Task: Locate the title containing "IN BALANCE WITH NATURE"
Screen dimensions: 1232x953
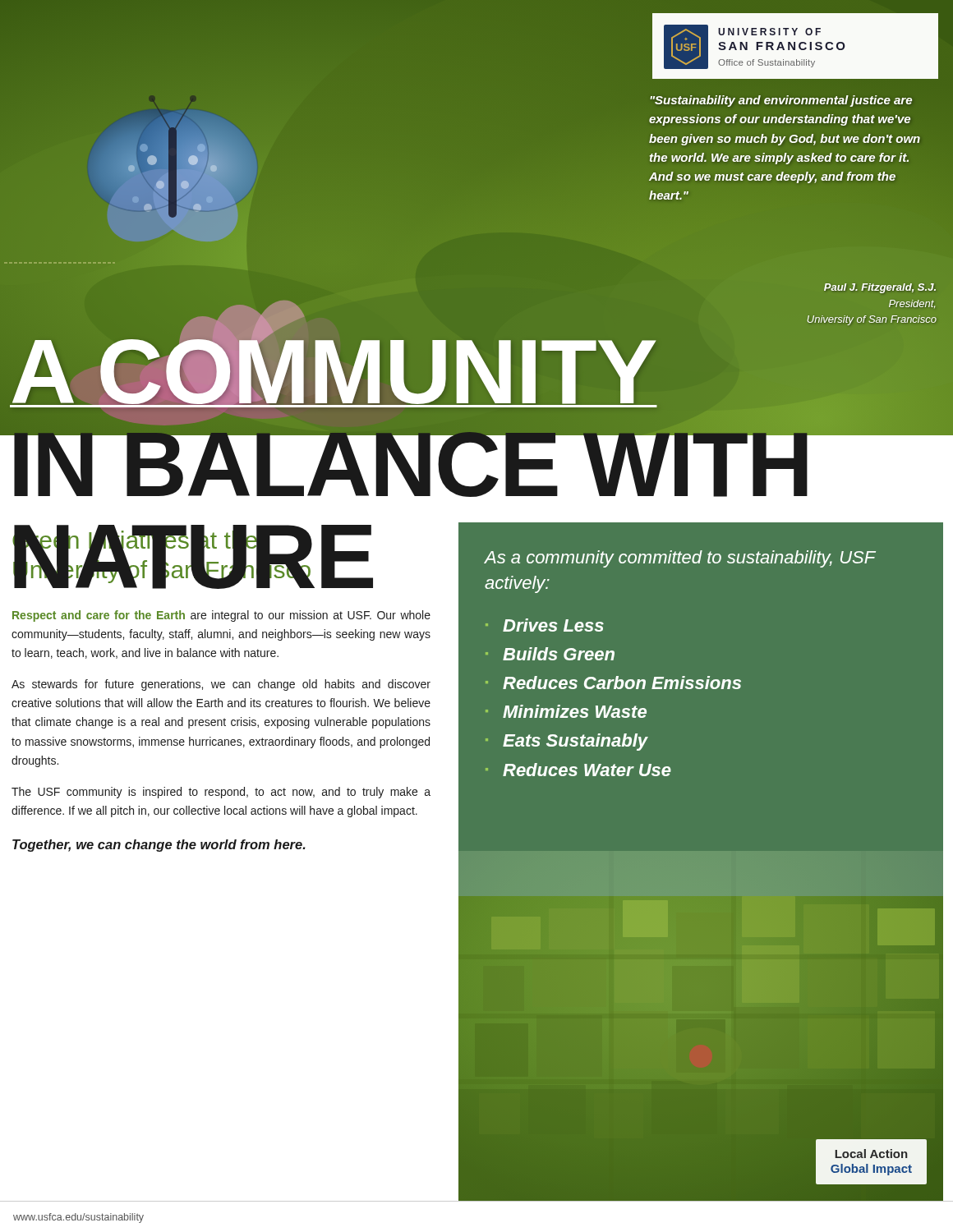Action: (476, 511)
